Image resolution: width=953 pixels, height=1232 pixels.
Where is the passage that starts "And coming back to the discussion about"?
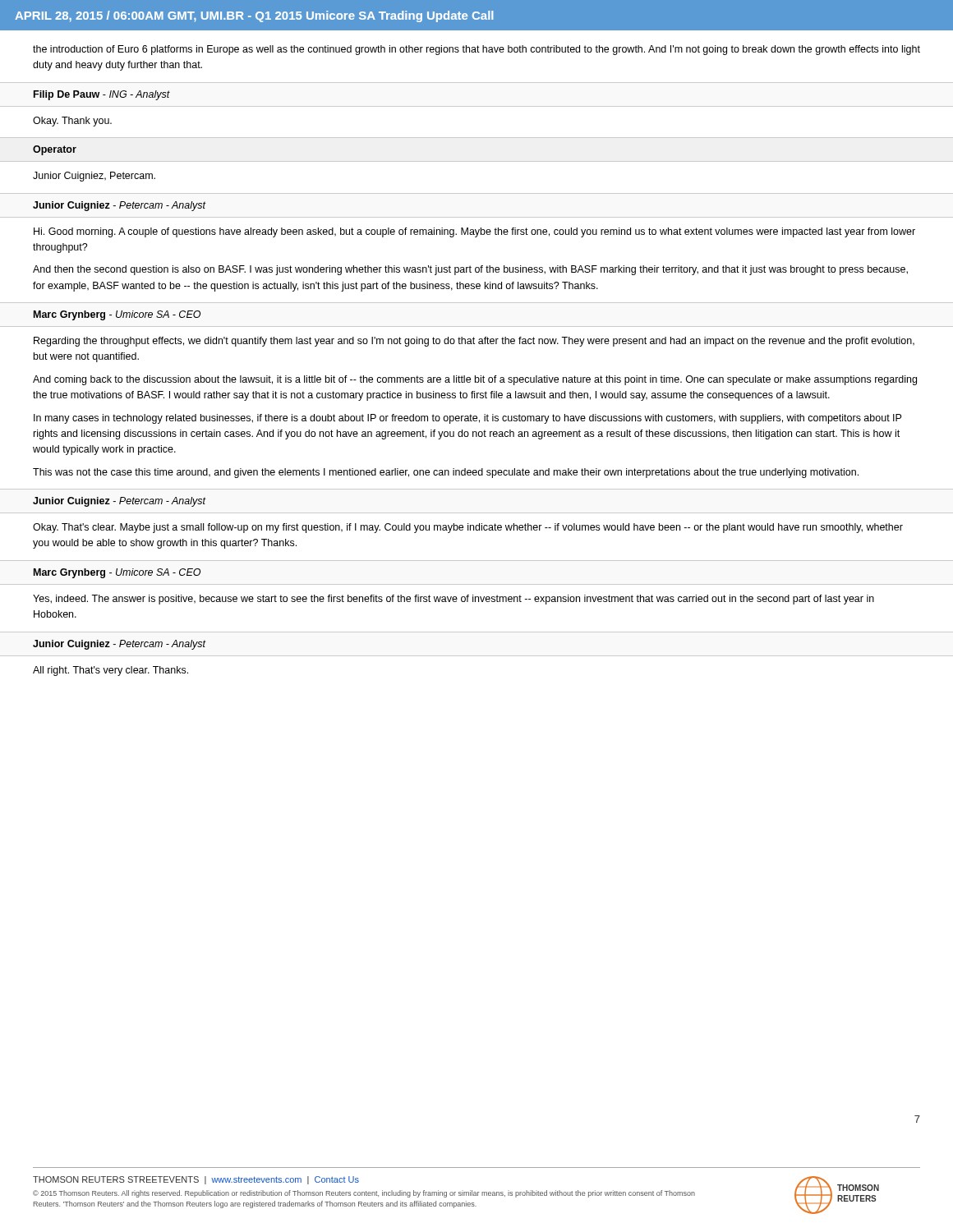tap(475, 387)
